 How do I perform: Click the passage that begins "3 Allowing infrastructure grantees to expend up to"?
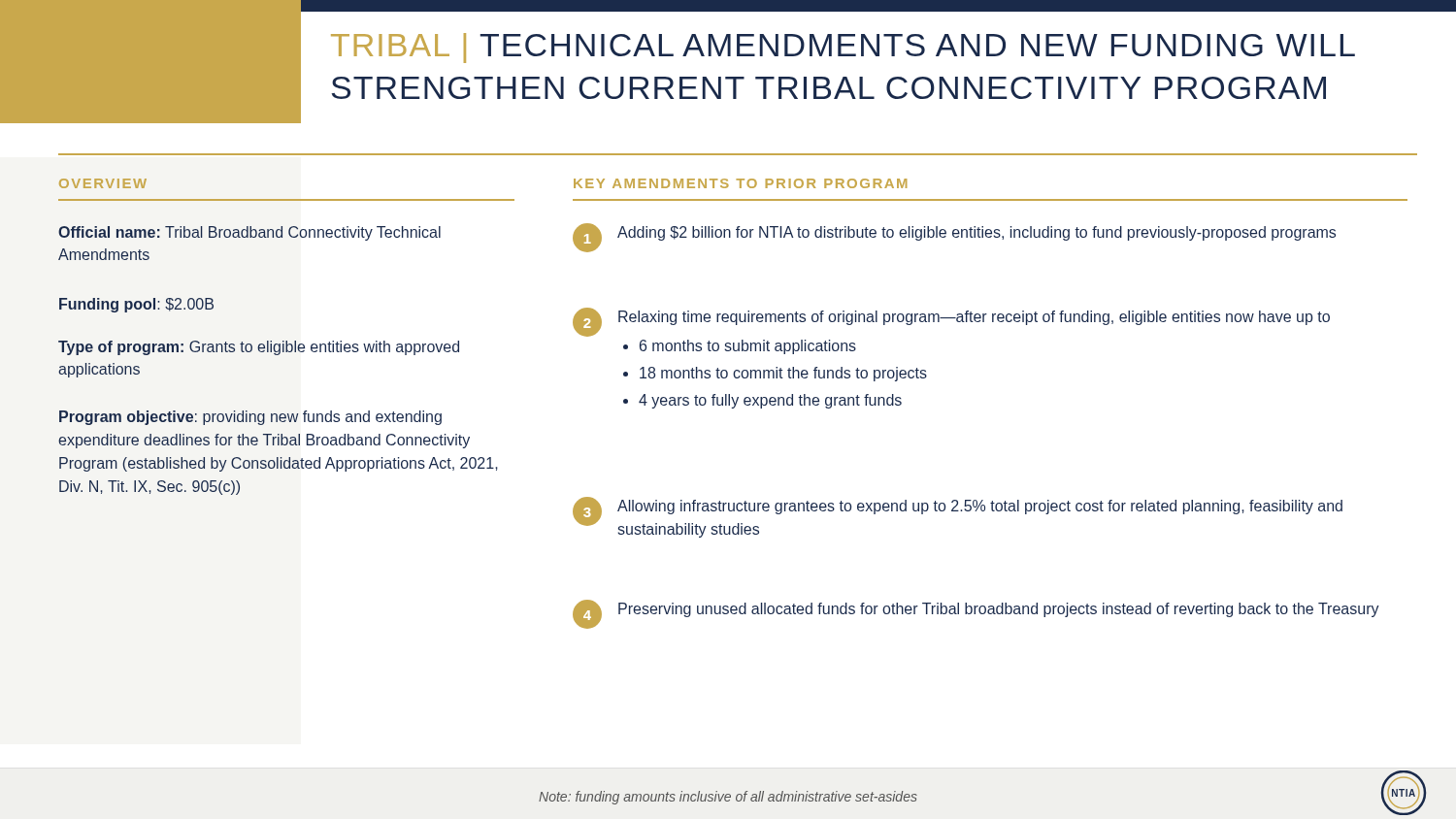990,518
